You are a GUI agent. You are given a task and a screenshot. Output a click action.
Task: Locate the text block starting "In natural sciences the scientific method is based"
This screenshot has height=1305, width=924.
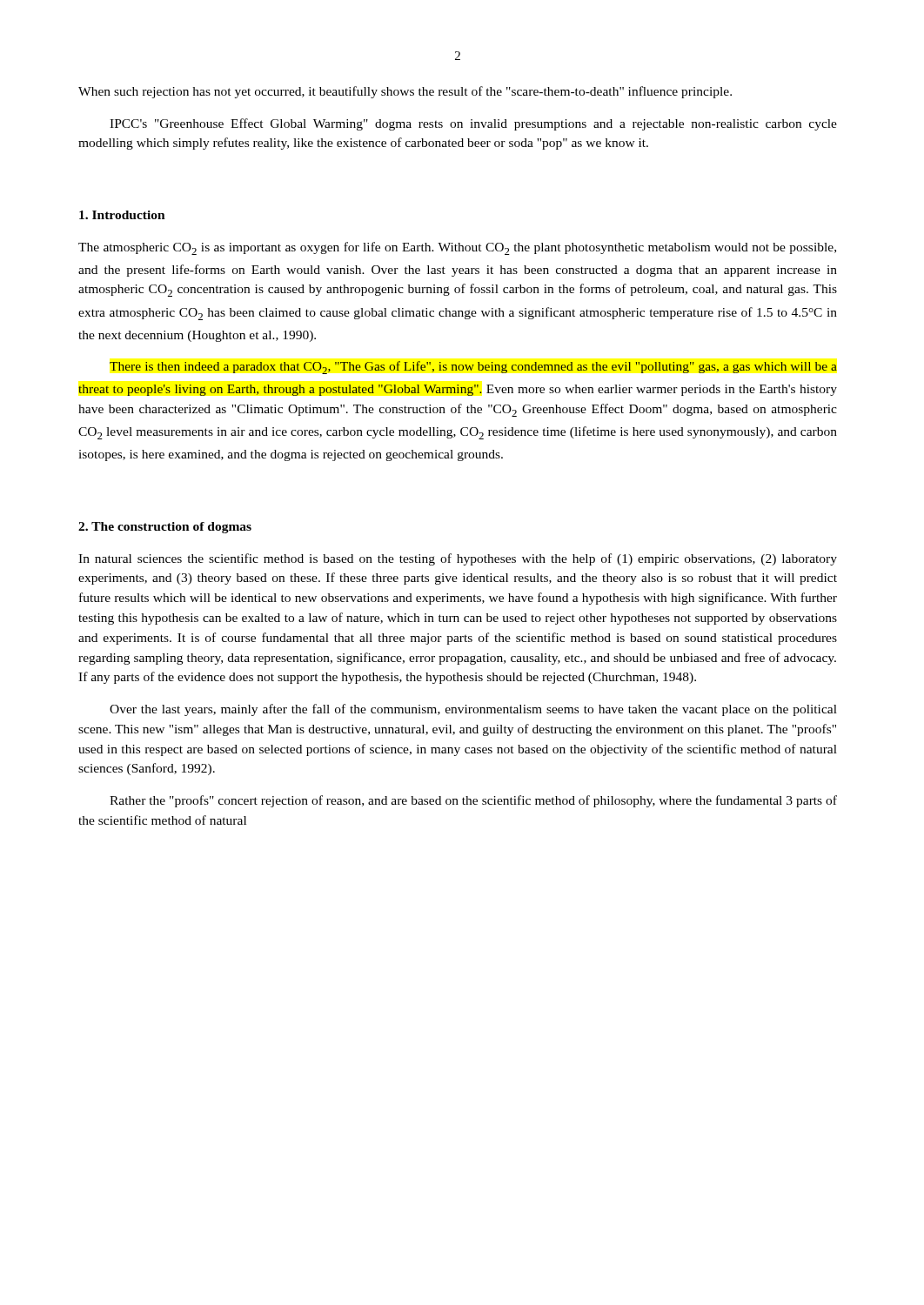(x=458, y=617)
